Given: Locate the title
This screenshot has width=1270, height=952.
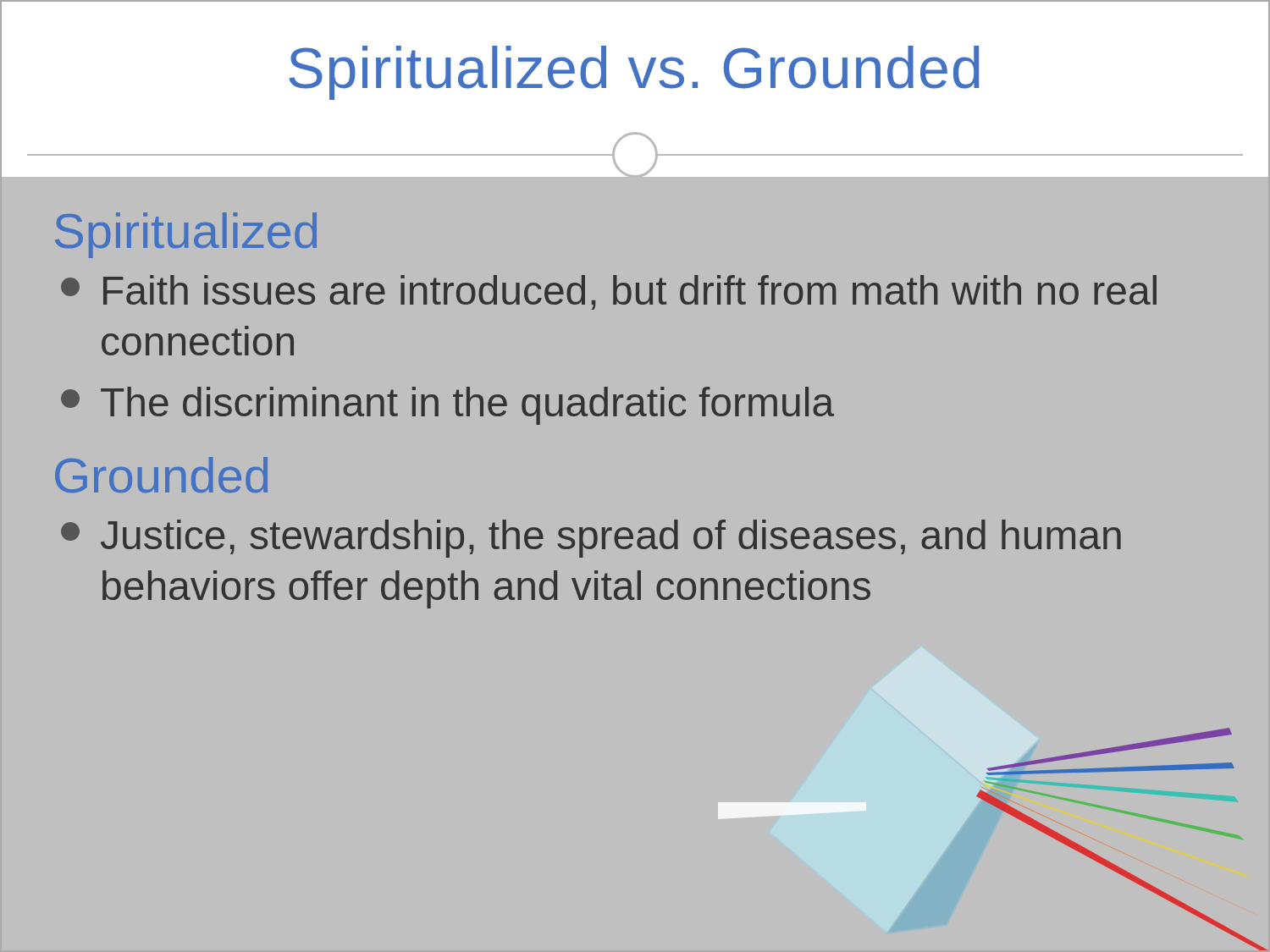Looking at the screenshot, I should point(635,67).
